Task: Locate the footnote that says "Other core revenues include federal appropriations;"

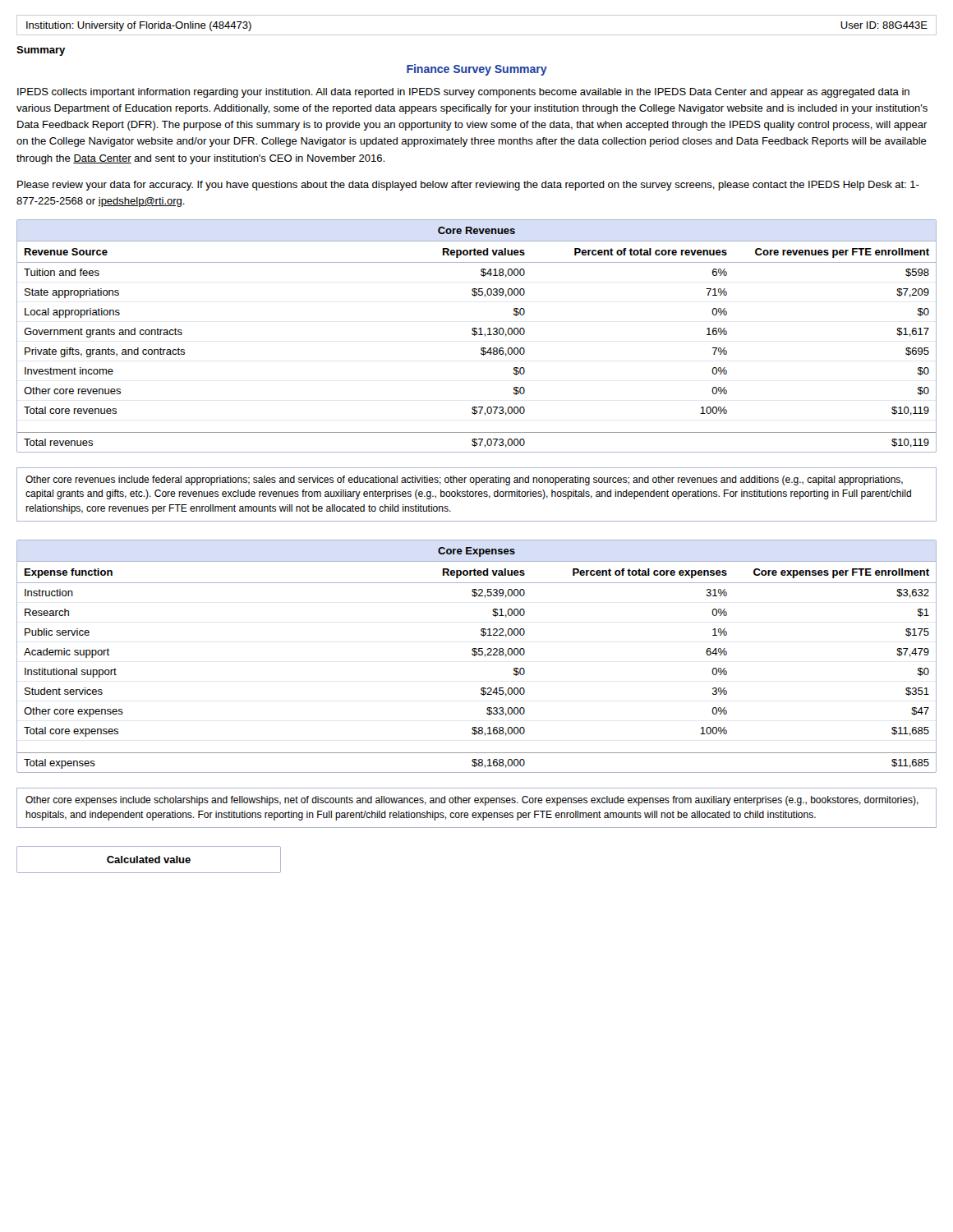Action: point(468,494)
